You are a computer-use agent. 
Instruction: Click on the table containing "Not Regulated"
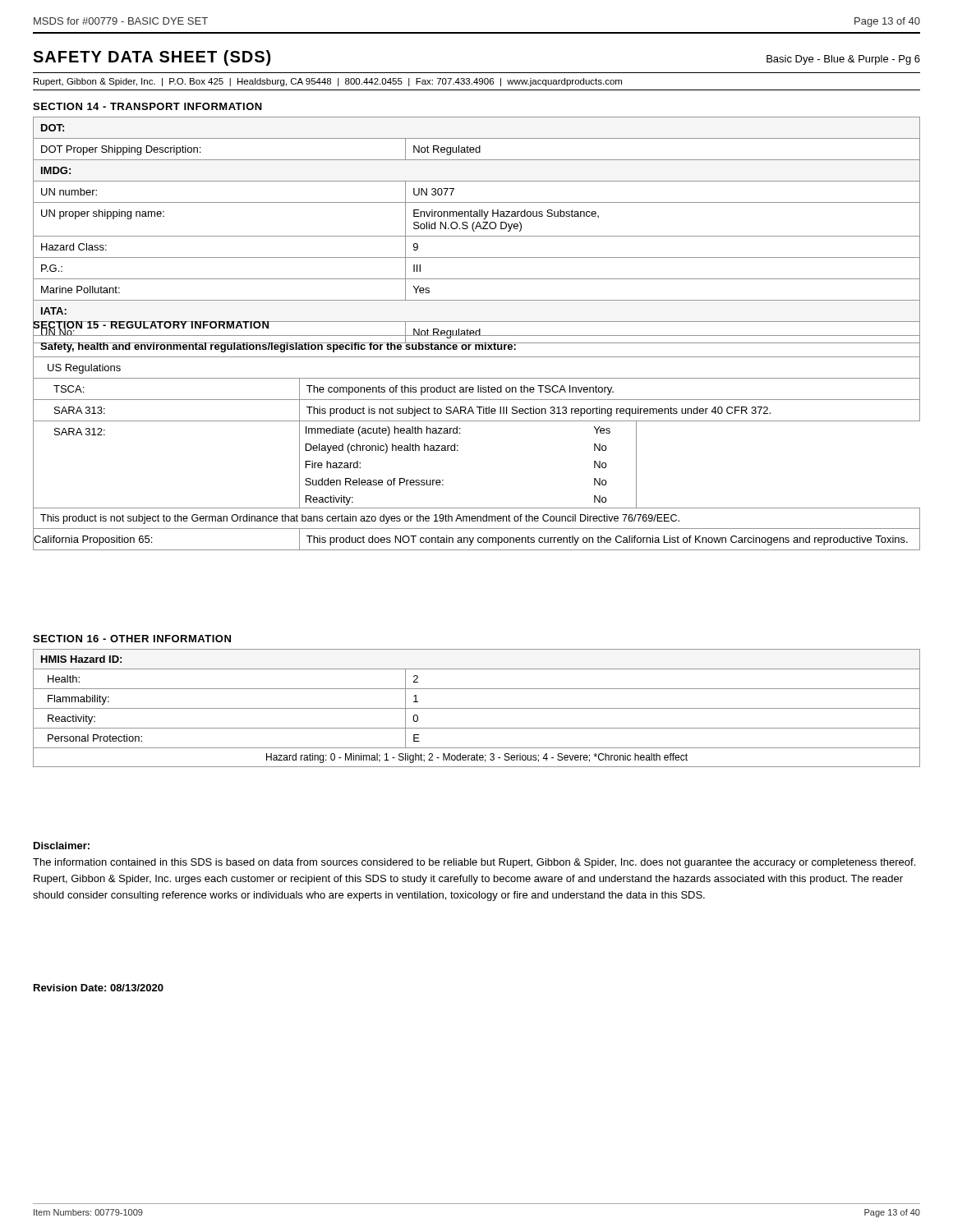[476, 230]
